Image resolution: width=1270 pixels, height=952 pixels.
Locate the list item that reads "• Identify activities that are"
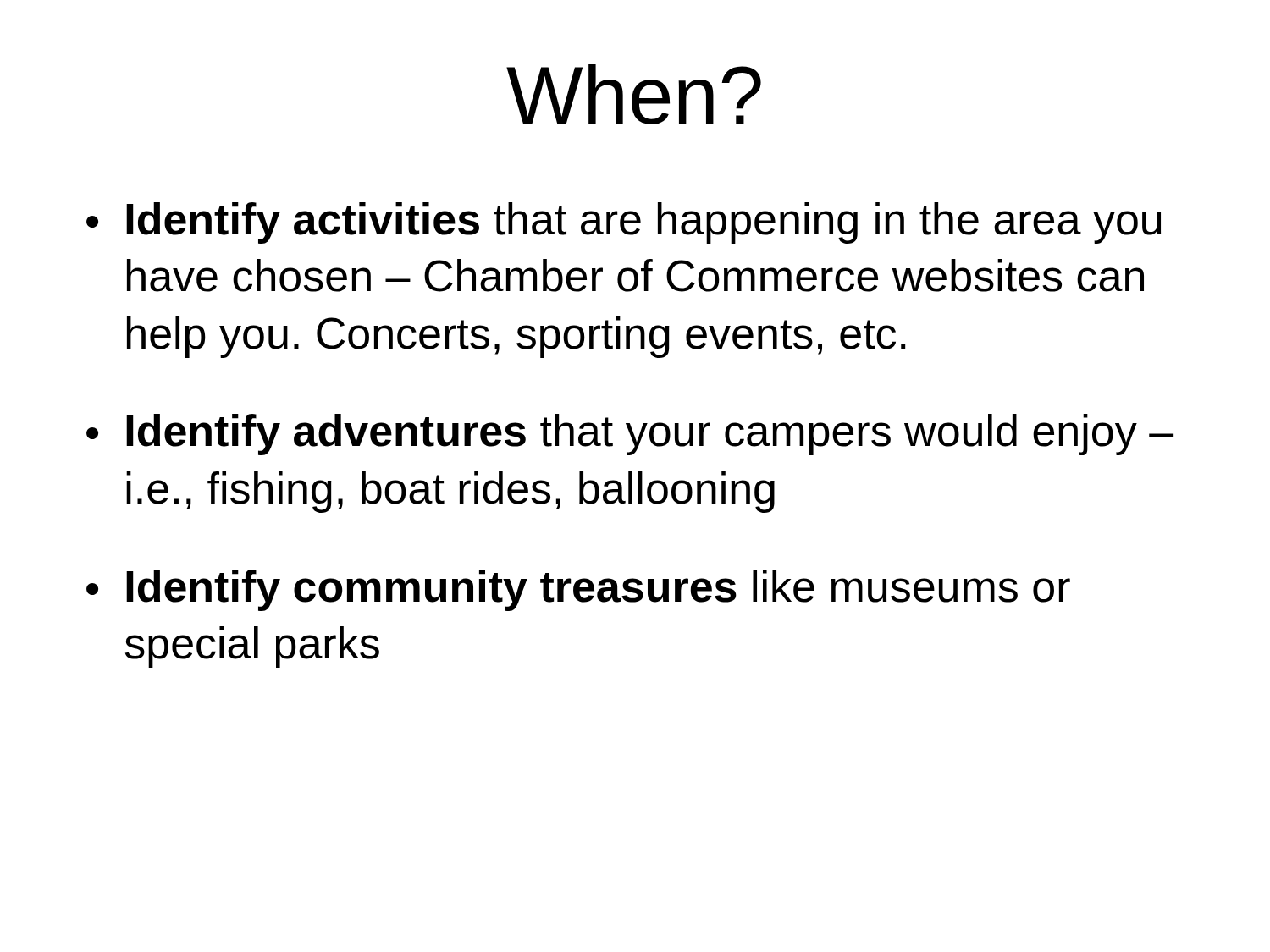[644, 277]
